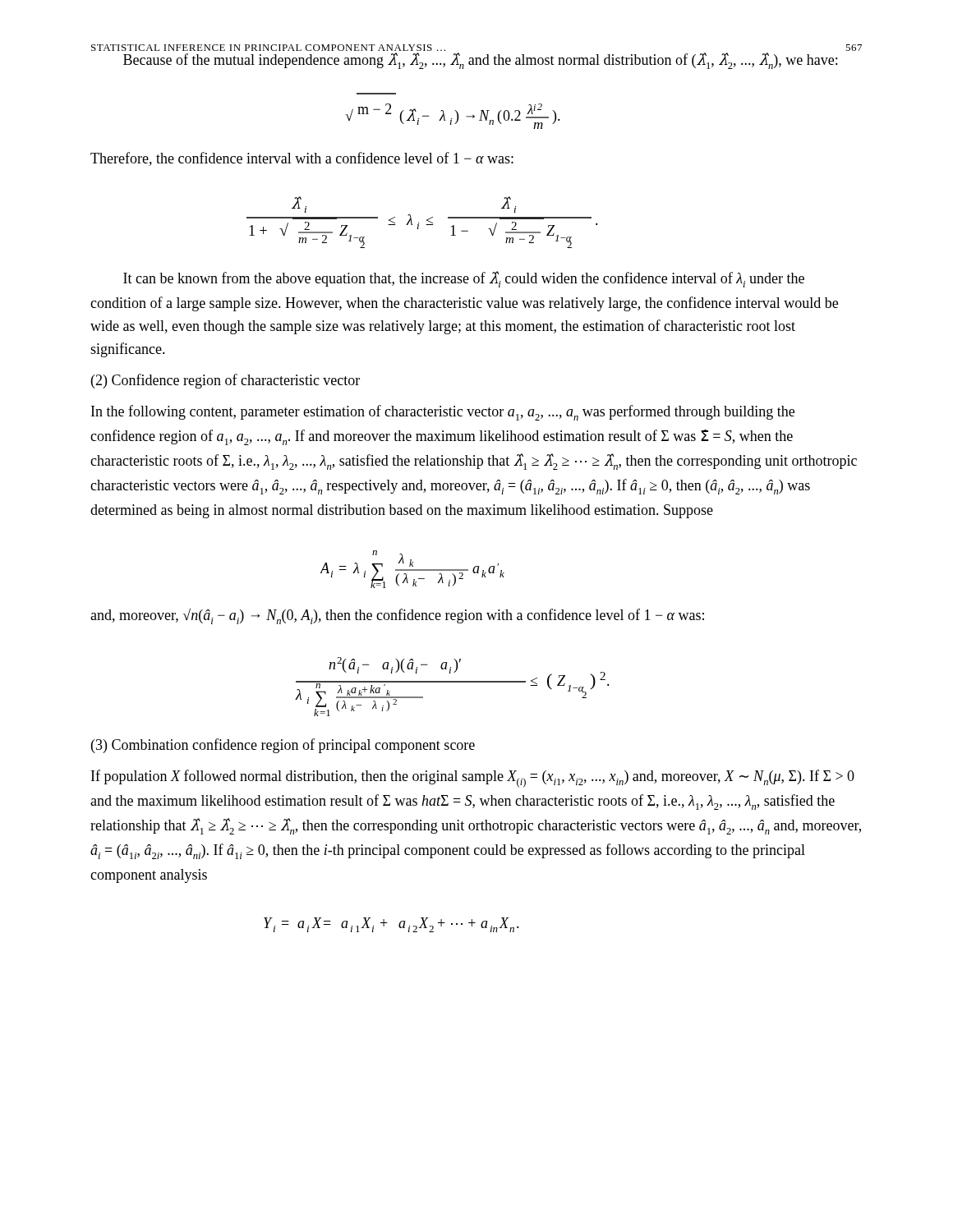Find the formula containing "Y i = a i X"
Screen dimensions: 1232x953
pyautogui.click(x=476, y=920)
